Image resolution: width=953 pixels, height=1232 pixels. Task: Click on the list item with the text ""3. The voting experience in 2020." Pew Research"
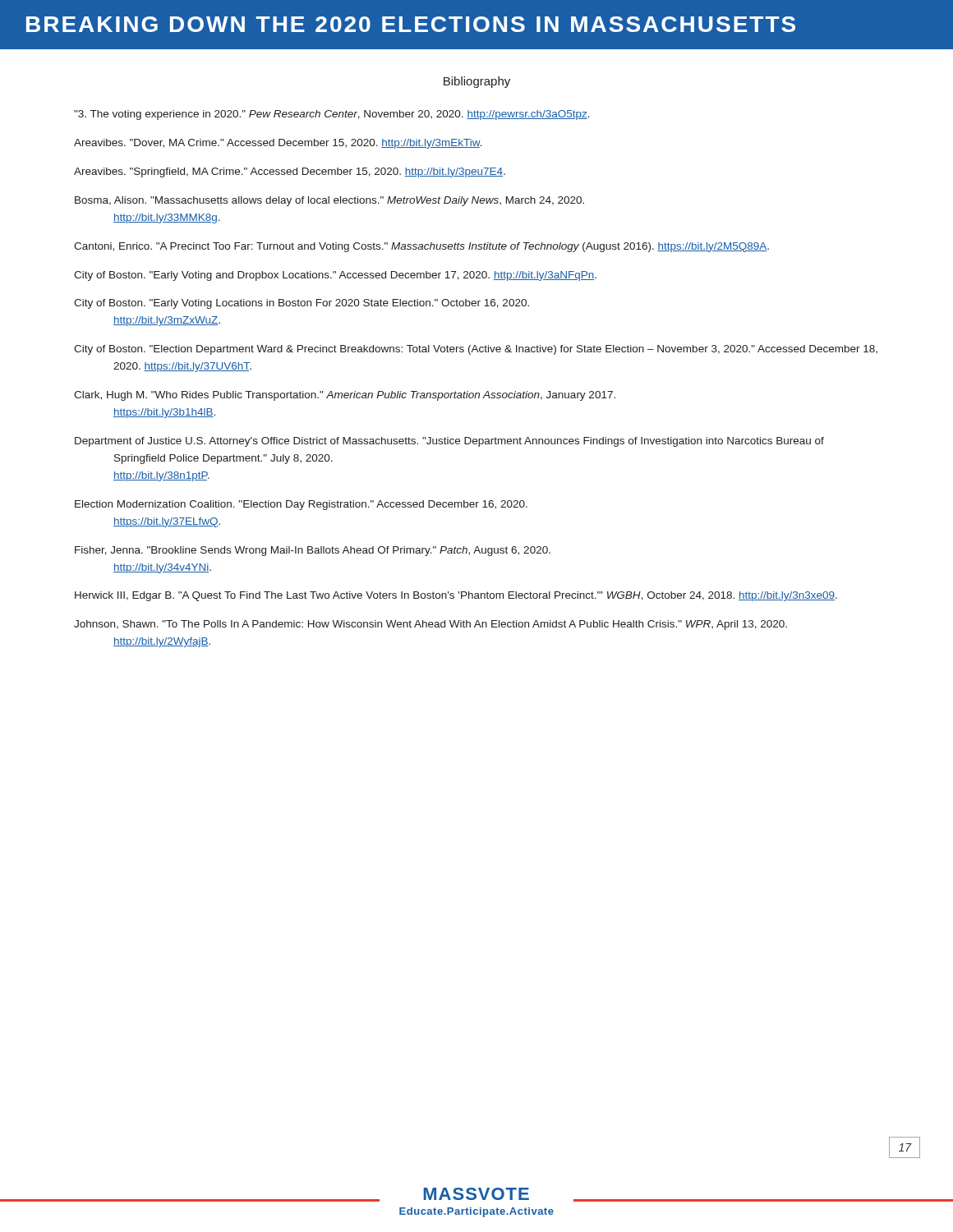pyautogui.click(x=332, y=114)
